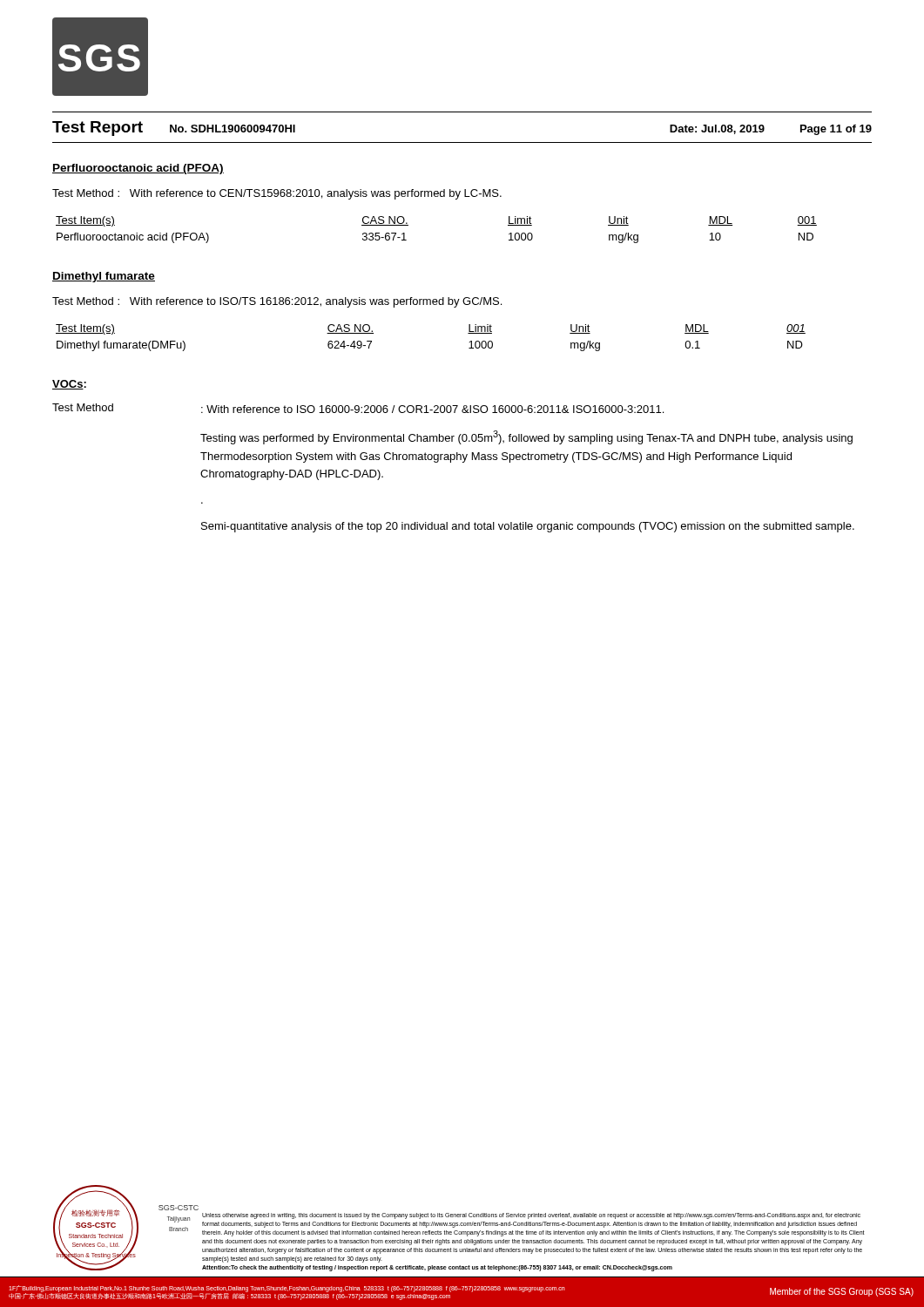The width and height of the screenshot is (924, 1307).
Task: Navigate to the region starting "Perfluorooctanoic acid (PFOA)"
Action: 138,168
